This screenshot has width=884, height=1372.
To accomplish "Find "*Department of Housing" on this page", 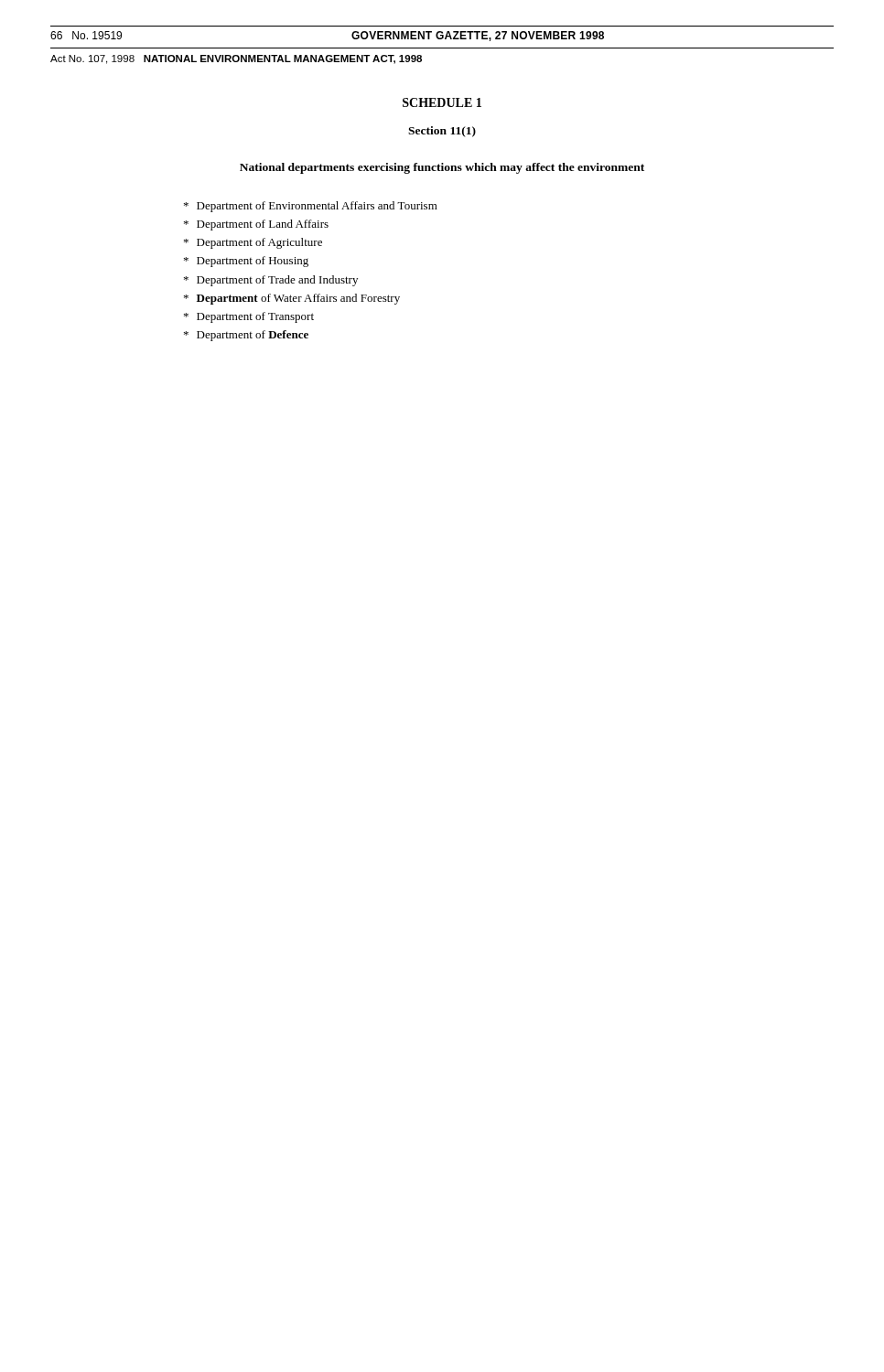I will tap(246, 261).
